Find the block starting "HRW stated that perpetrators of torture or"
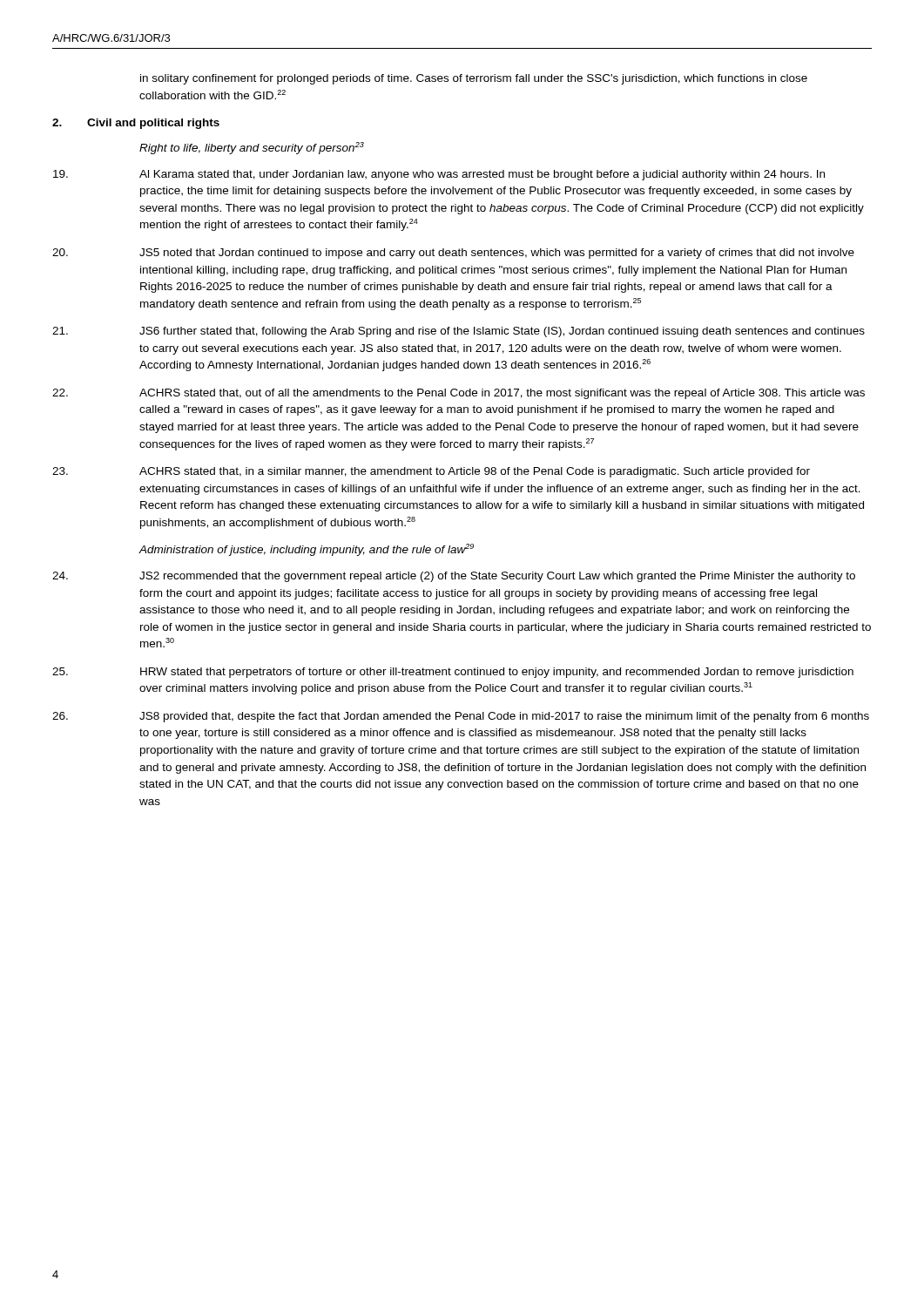The image size is (924, 1307). click(x=462, y=680)
